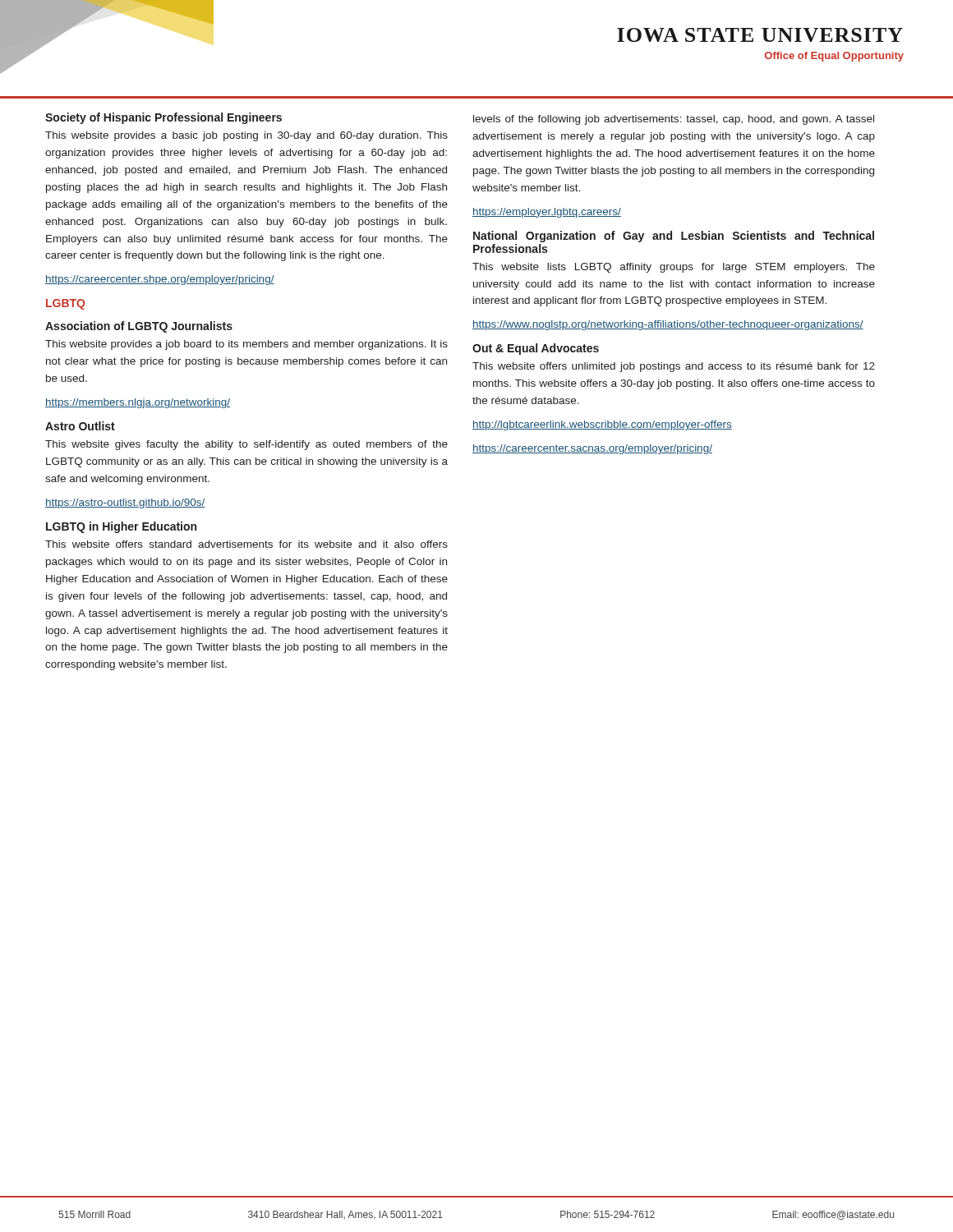Click on the text block that reads "This website lists LGBTQ affinity groups for"
Screen dimensions: 1232x953
[x=674, y=284]
